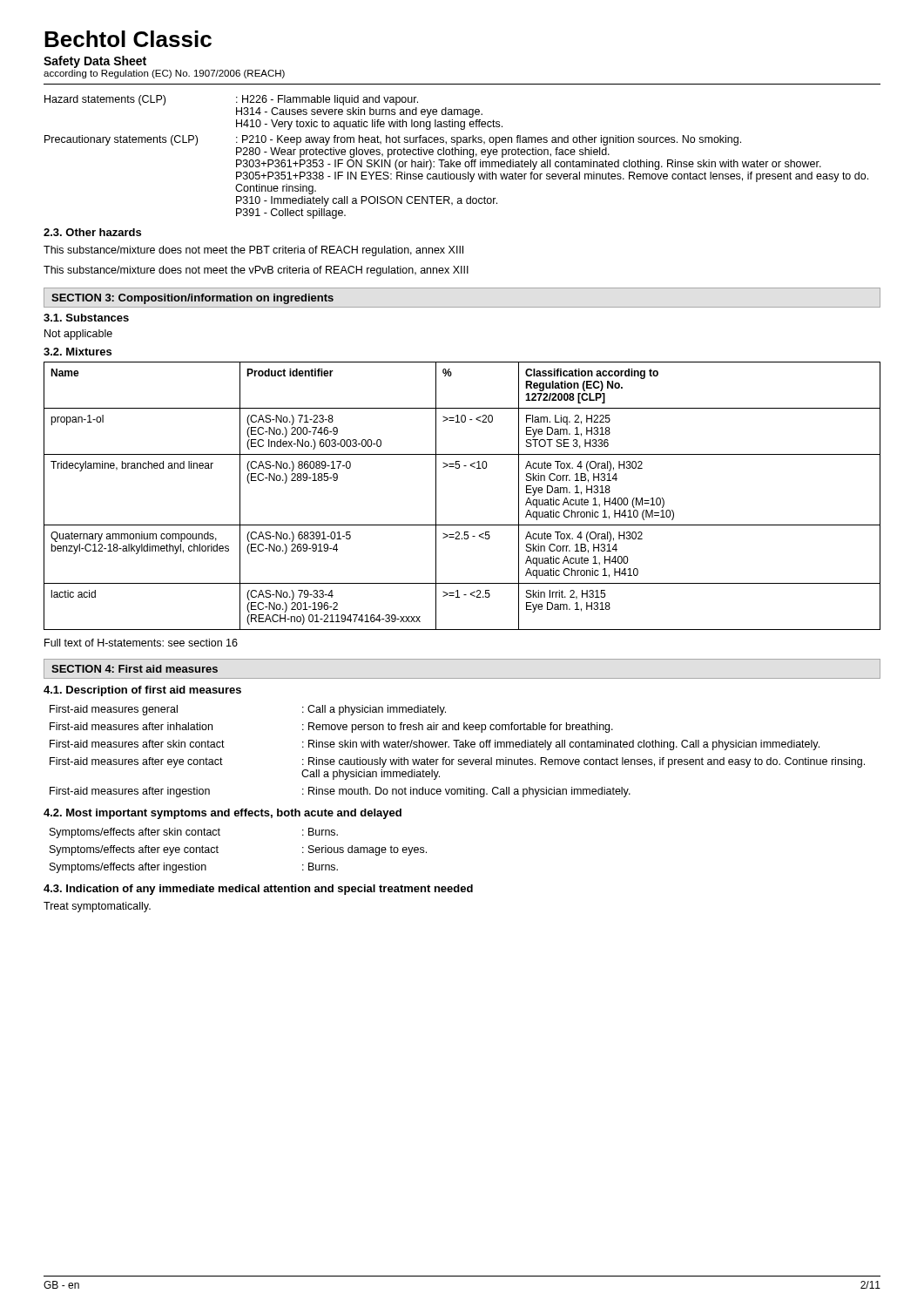Find the passage starting "3.2. Mixtures"
The height and width of the screenshot is (1307, 924).
[x=78, y=352]
